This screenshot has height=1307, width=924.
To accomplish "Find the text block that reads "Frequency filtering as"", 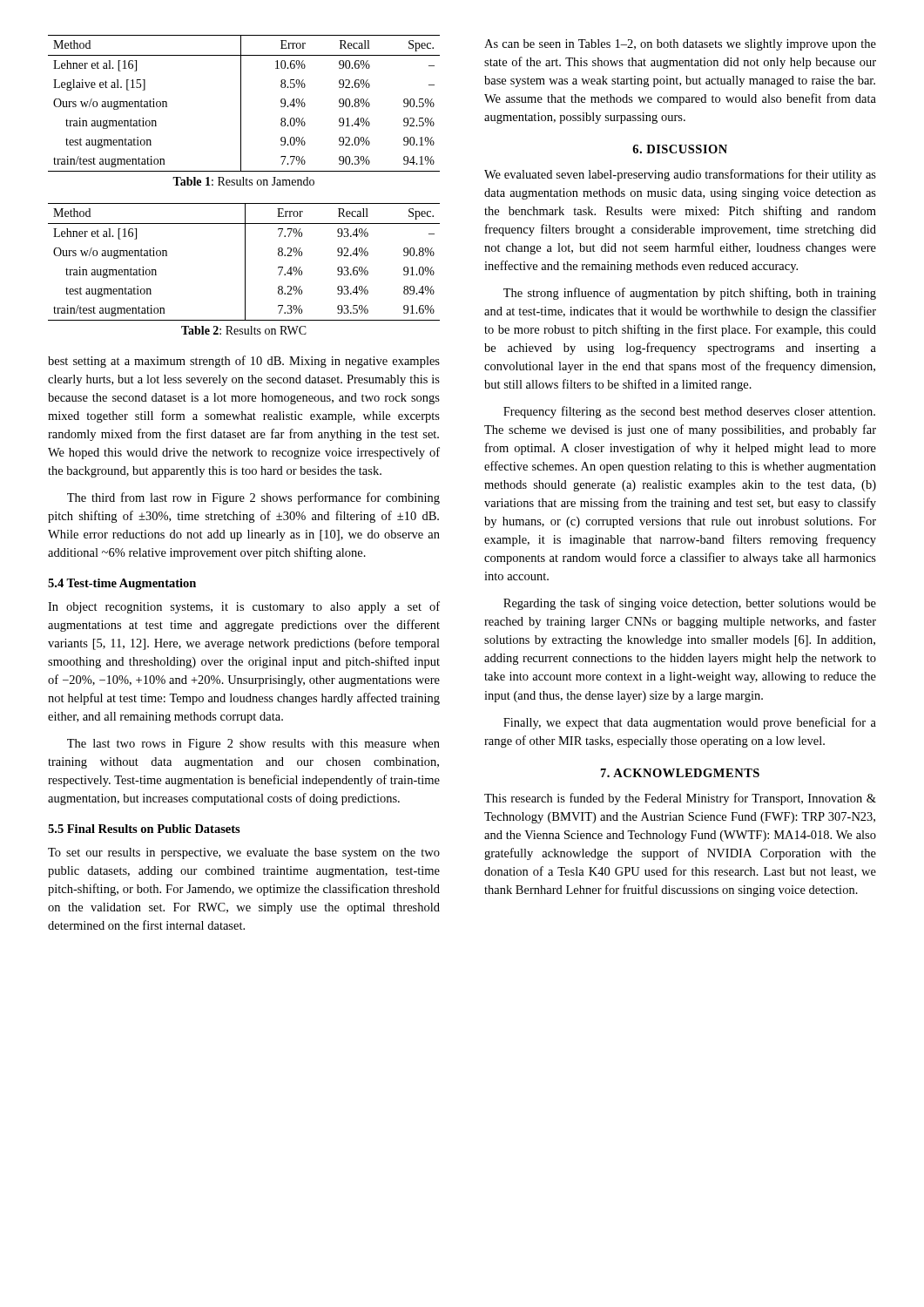I will [680, 494].
